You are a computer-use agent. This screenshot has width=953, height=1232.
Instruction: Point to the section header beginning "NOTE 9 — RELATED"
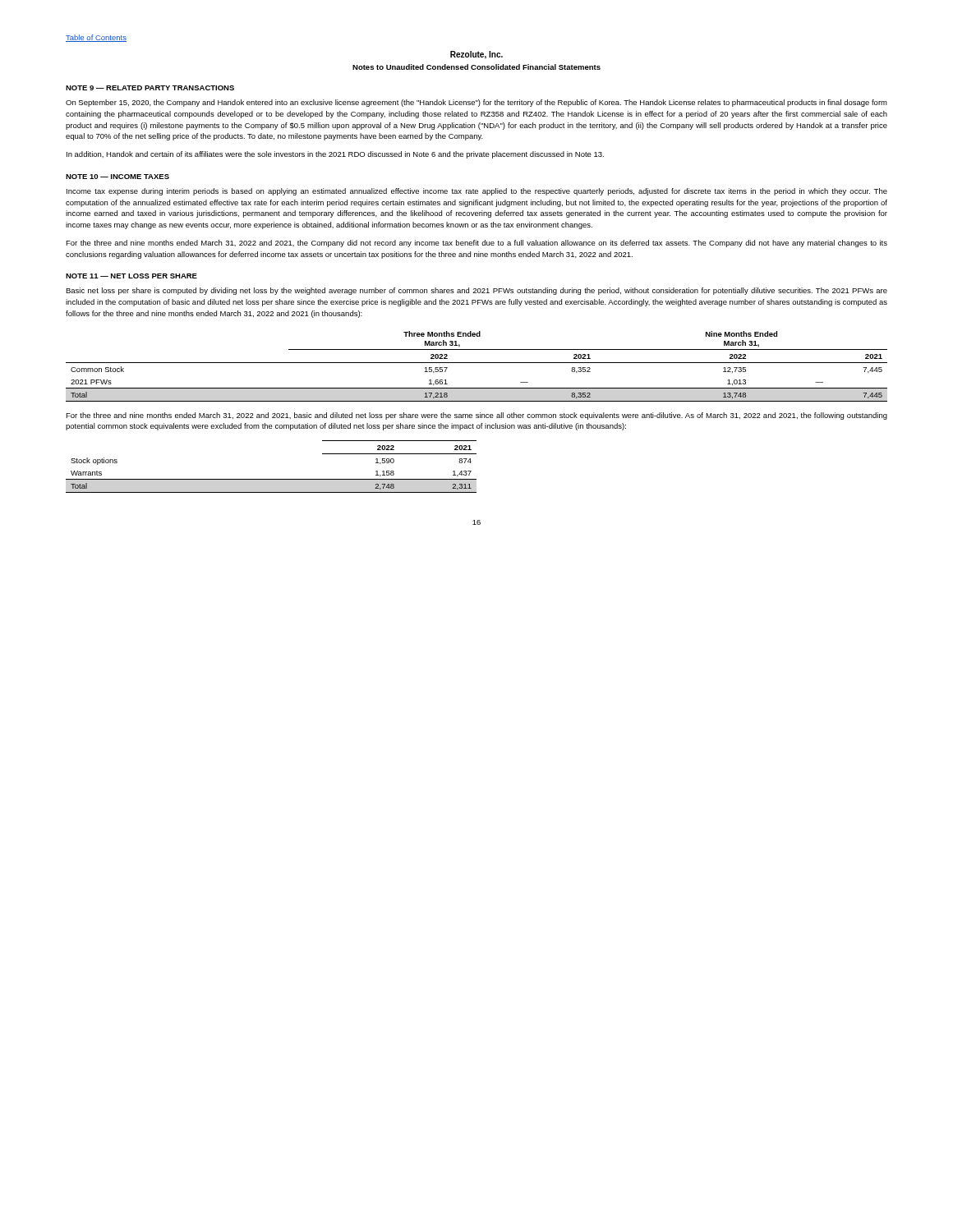150,87
